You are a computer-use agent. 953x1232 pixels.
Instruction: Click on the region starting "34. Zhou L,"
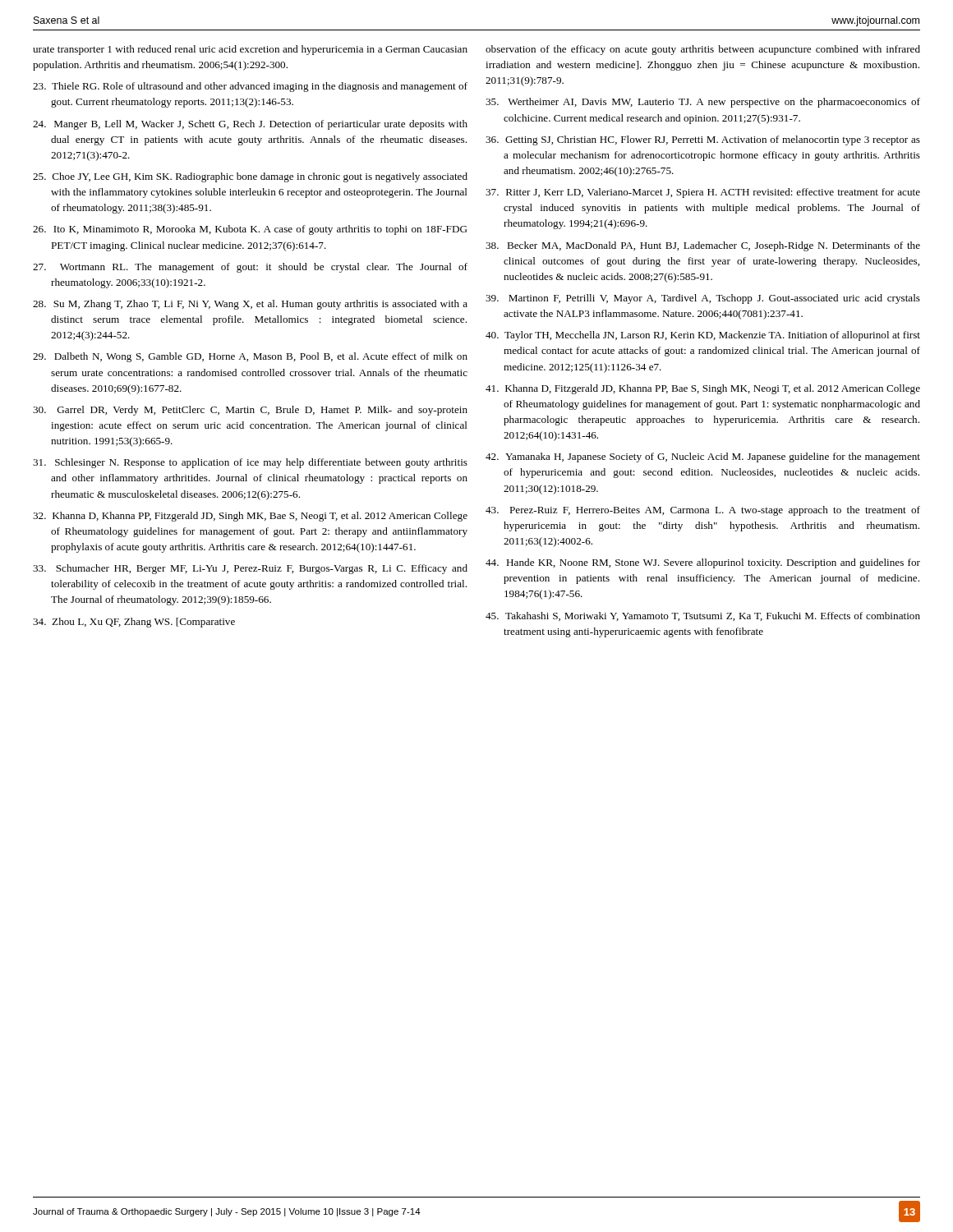(x=134, y=621)
